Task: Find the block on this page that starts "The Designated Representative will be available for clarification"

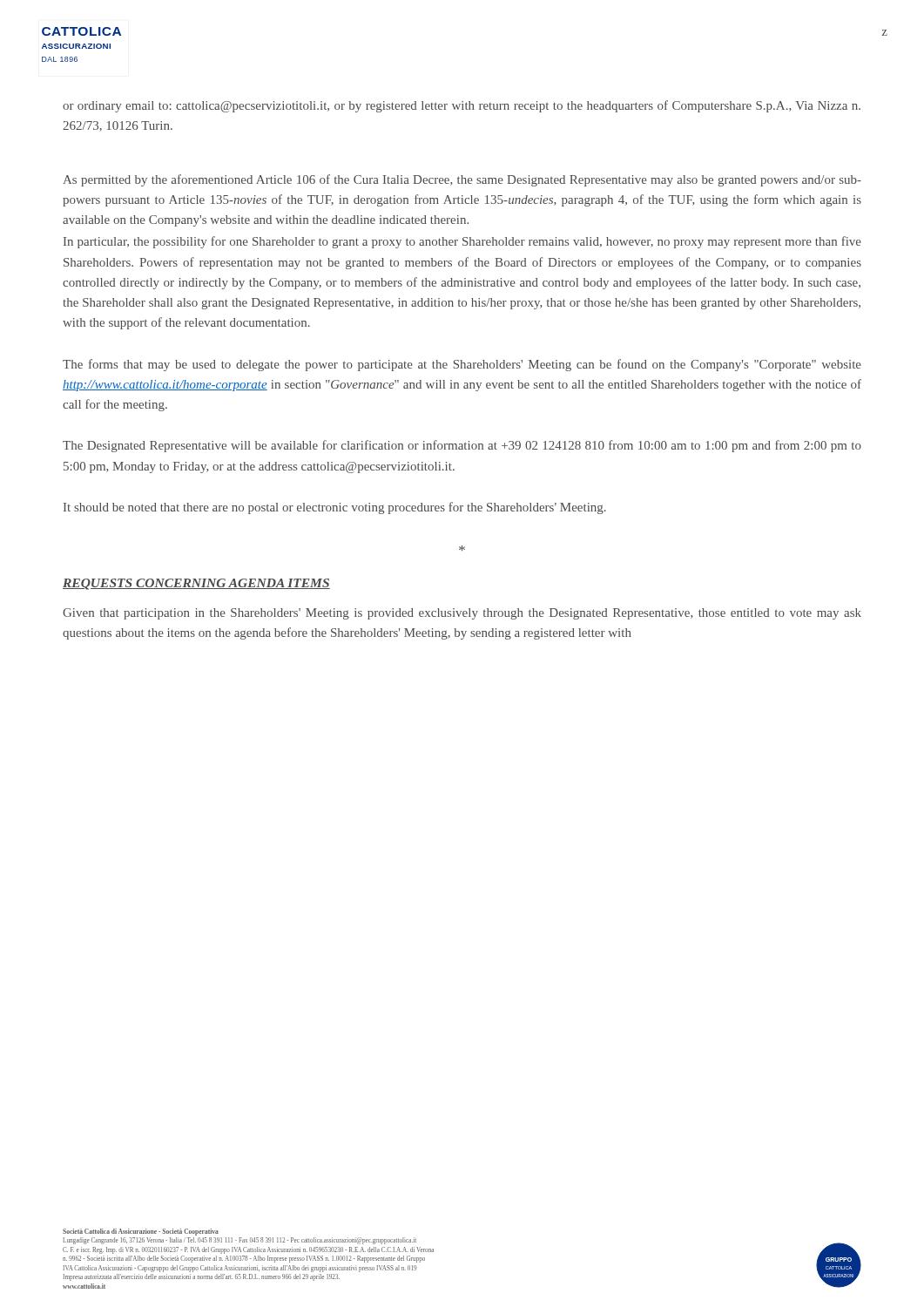Action: pos(462,456)
